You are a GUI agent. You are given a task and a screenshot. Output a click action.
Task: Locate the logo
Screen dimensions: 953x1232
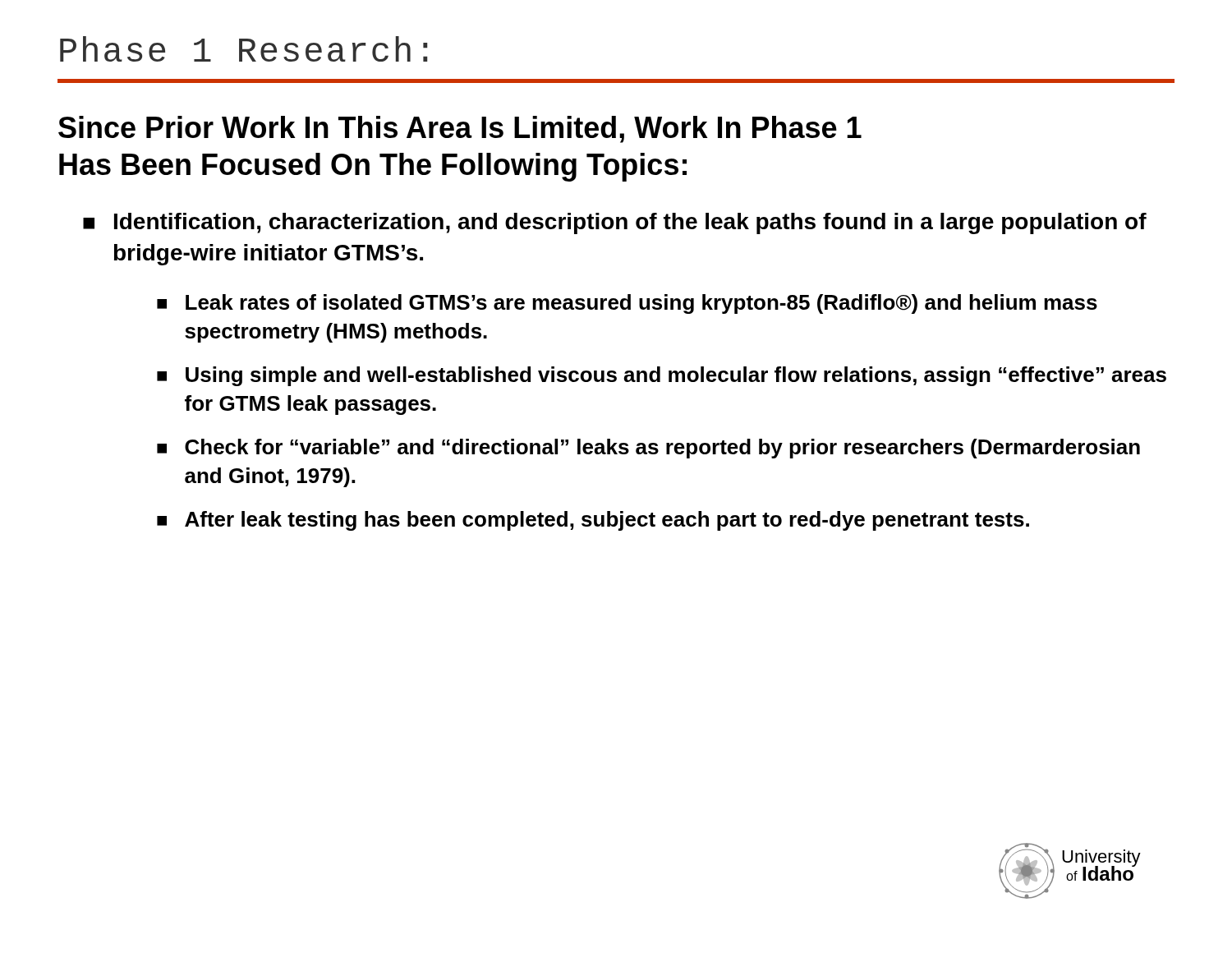pyautogui.click(x=1084, y=871)
